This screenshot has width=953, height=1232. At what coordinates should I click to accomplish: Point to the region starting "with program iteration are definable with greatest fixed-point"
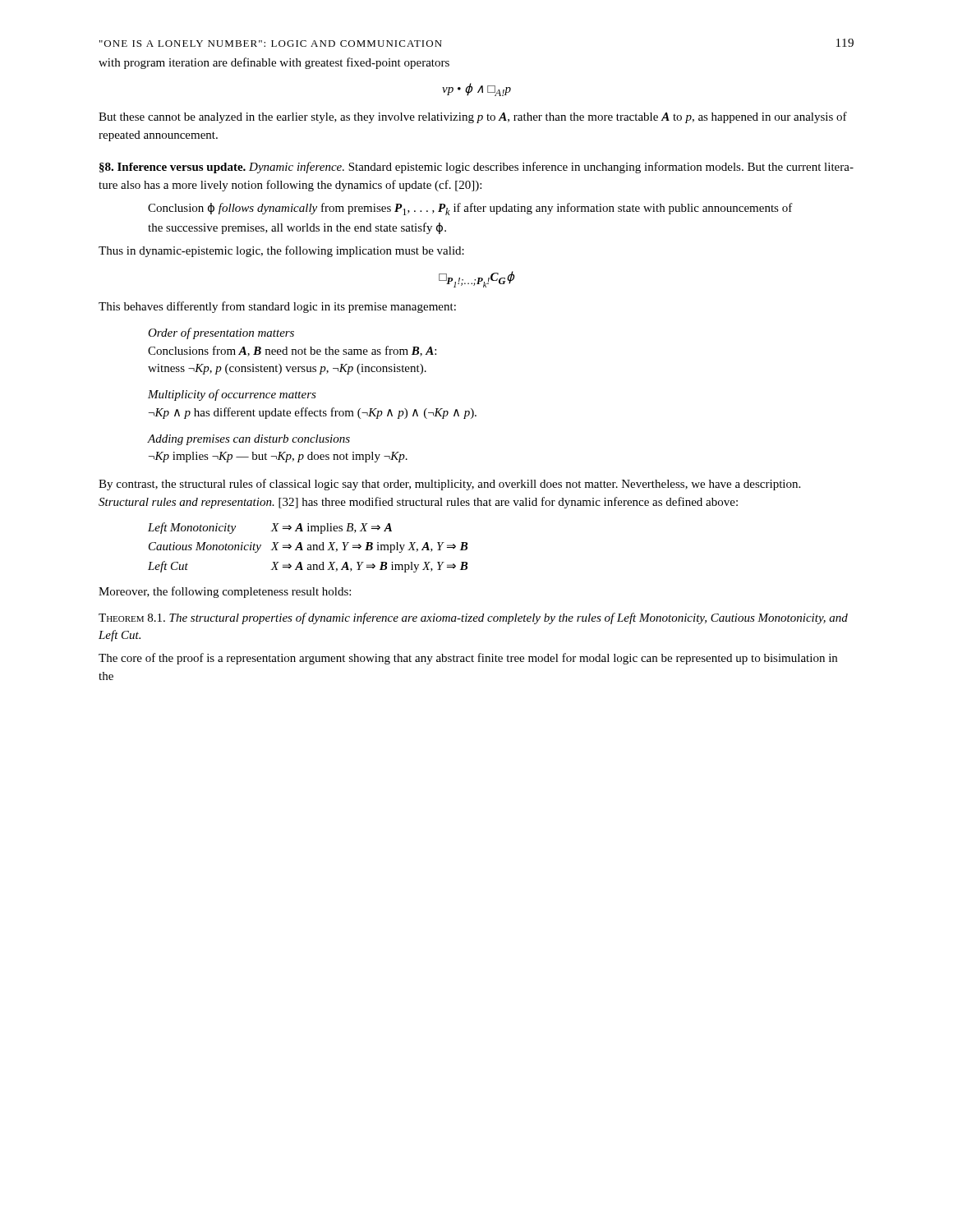(274, 62)
